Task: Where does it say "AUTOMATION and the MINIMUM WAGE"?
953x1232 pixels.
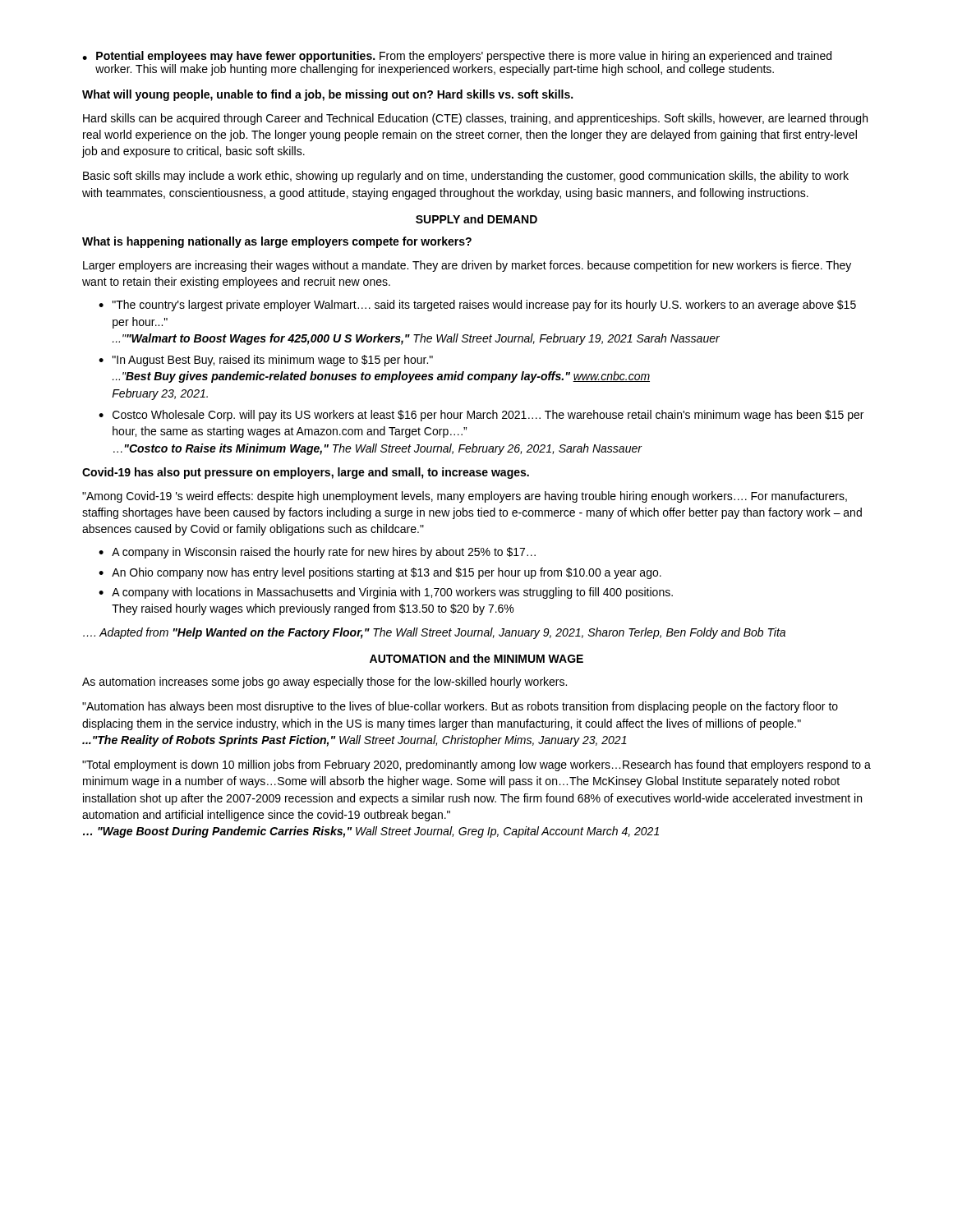Action: coord(476,659)
